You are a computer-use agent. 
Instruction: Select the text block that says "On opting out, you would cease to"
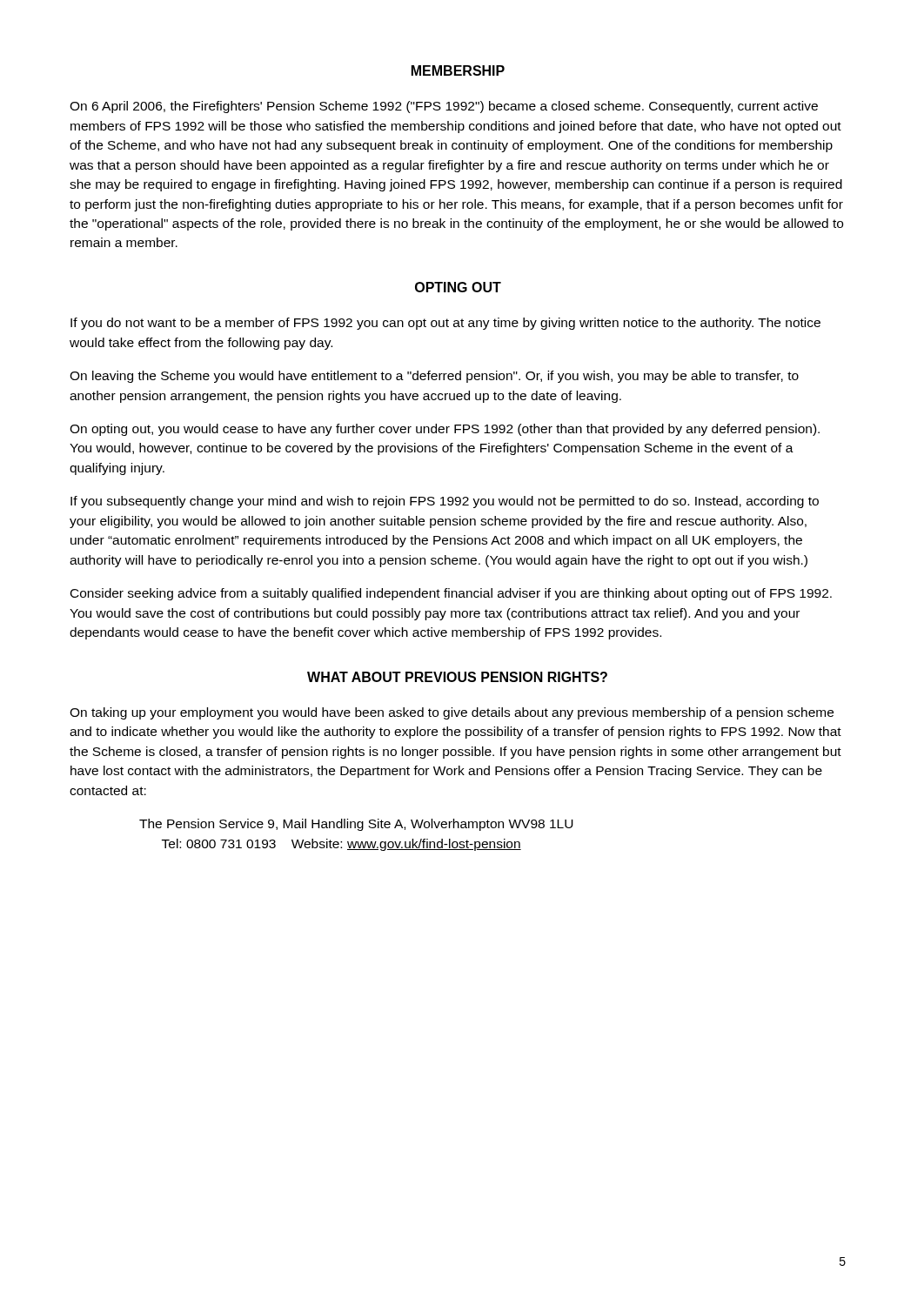(445, 448)
